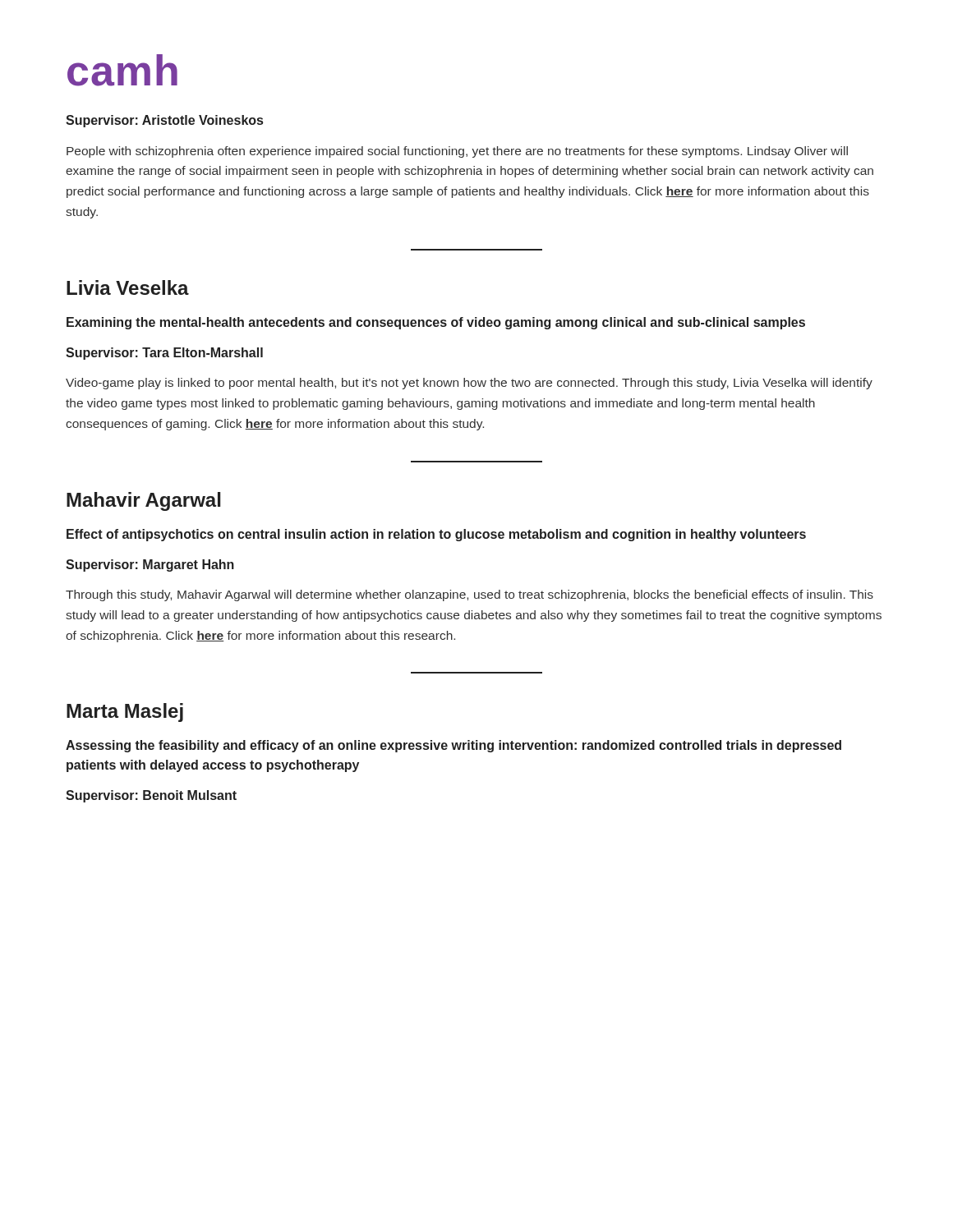Select the text starting "Supervisor: Aristotle Voineskos"
The width and height of the screenshot is (953, 1232).
[164, 121]
